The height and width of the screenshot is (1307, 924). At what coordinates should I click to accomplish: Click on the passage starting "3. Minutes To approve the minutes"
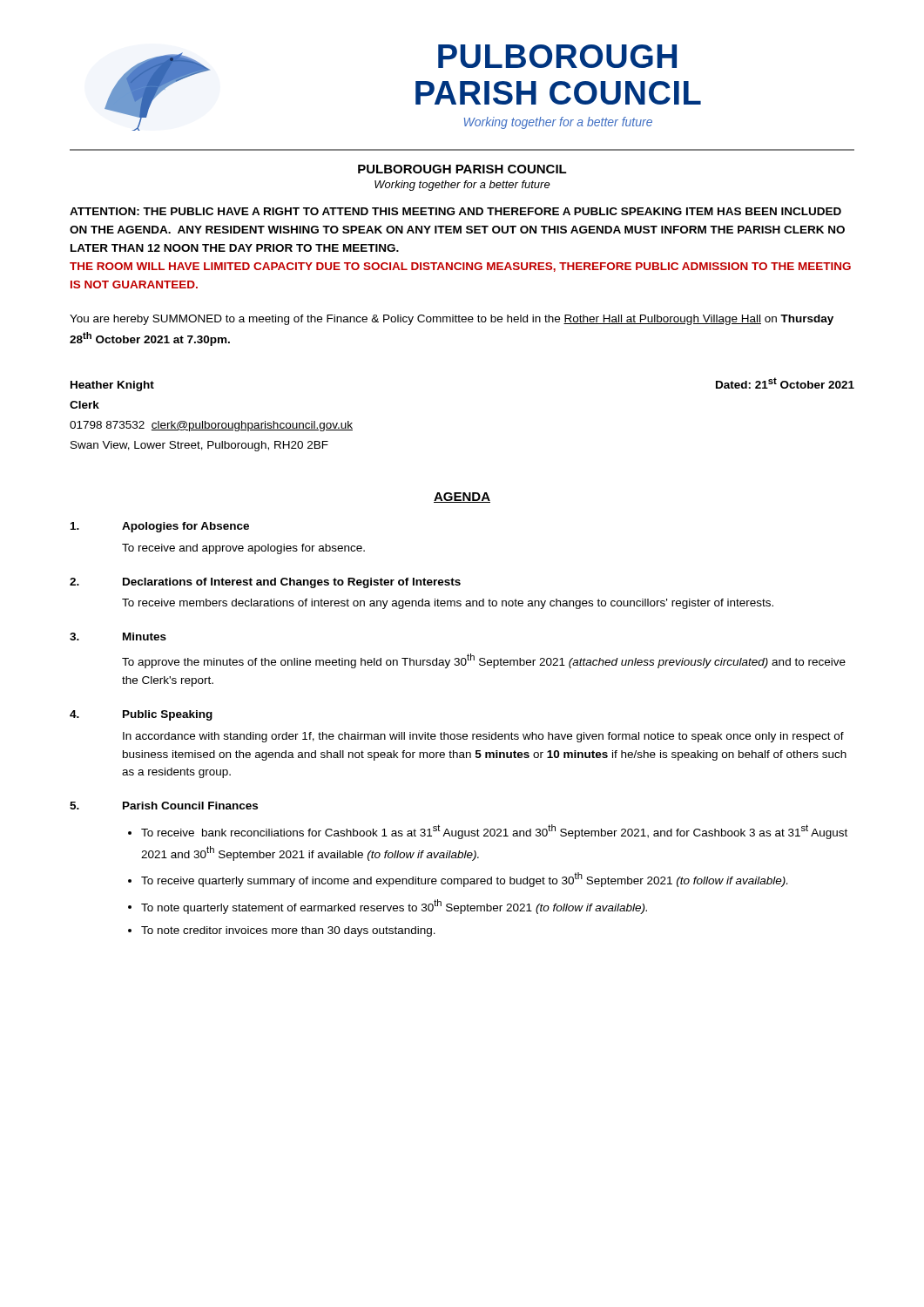click(x=462, y=661)
